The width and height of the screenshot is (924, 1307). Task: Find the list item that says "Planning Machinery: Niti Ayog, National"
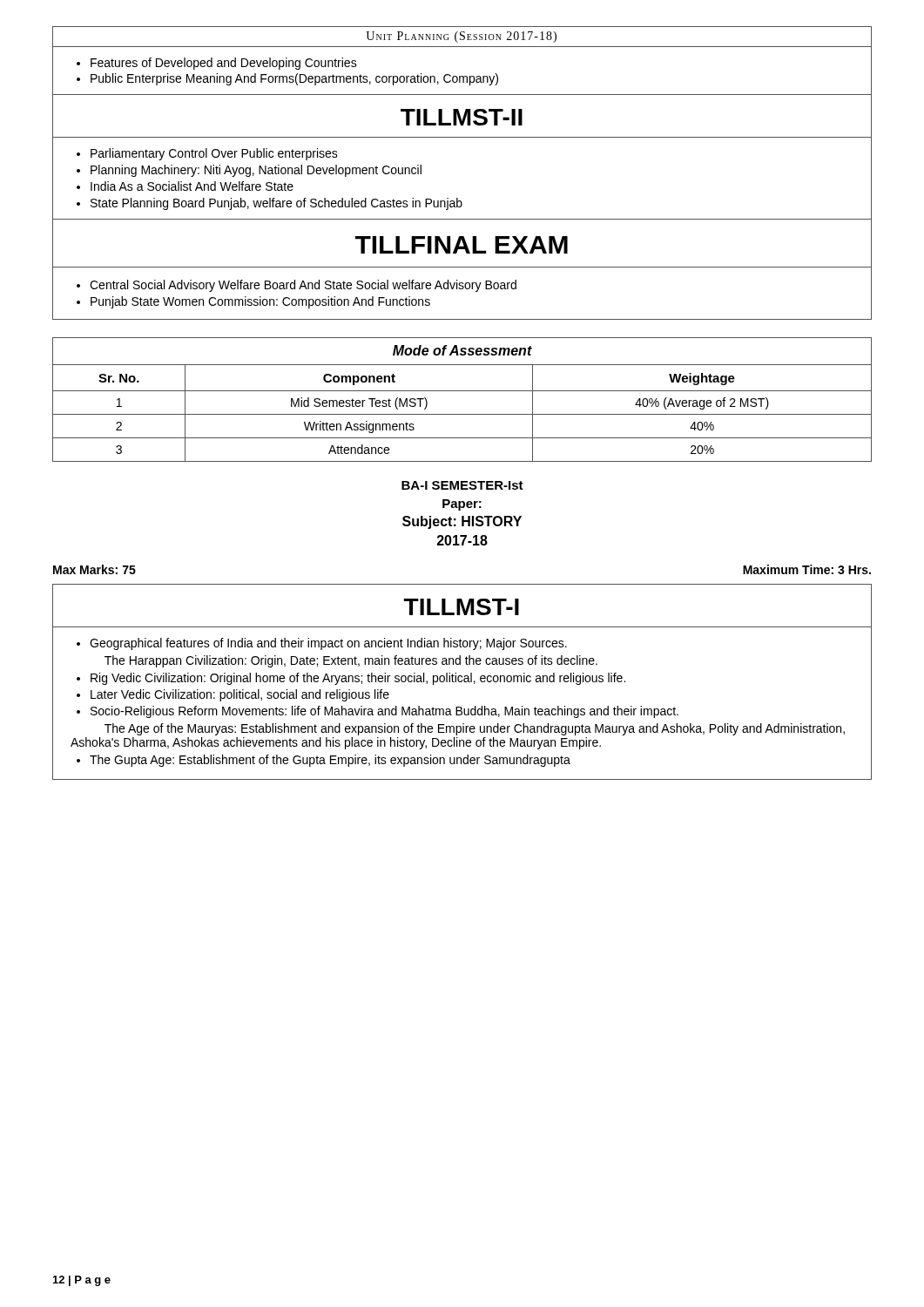[256, 170]
